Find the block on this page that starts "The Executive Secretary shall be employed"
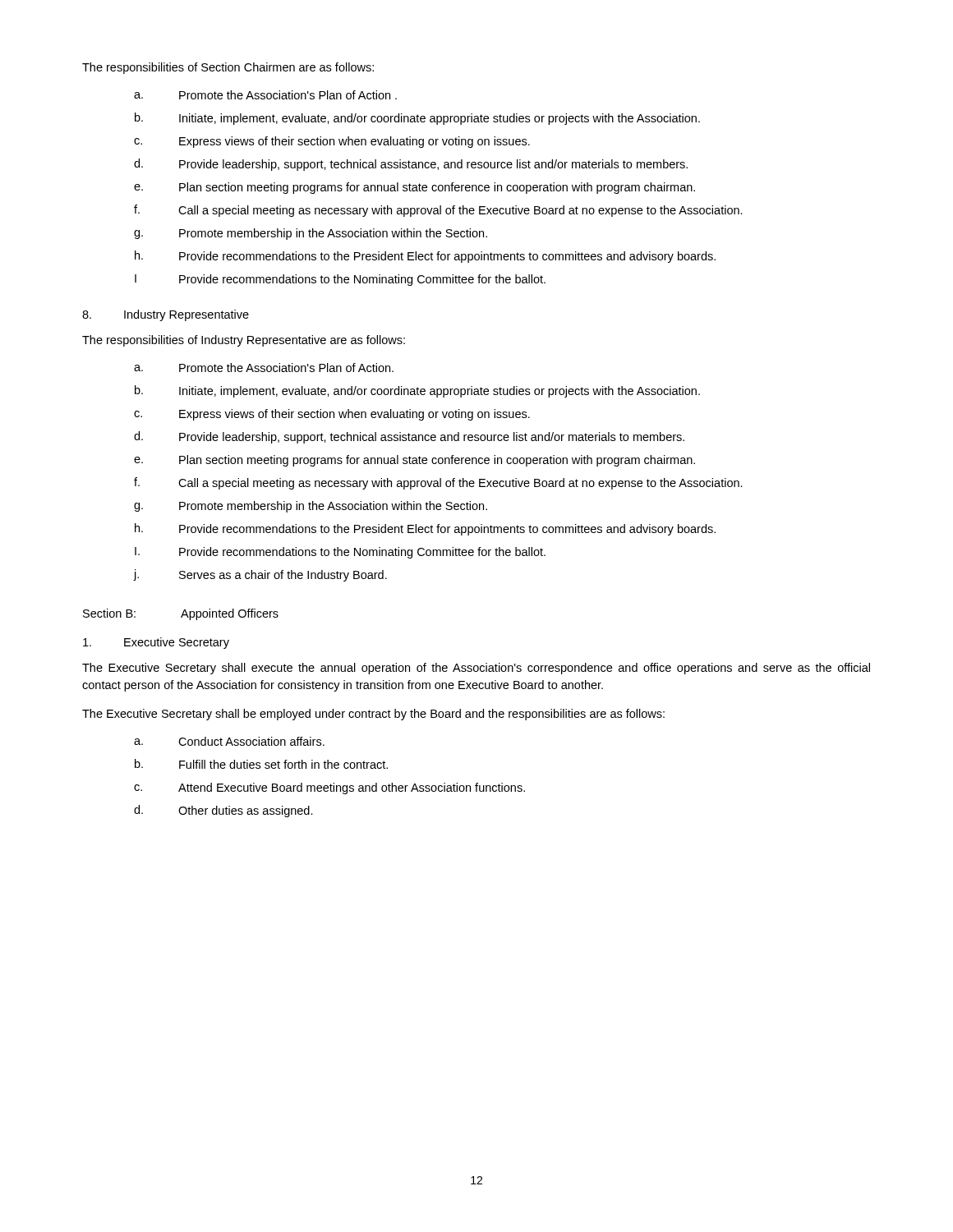953x1232 pixels. 374,714
